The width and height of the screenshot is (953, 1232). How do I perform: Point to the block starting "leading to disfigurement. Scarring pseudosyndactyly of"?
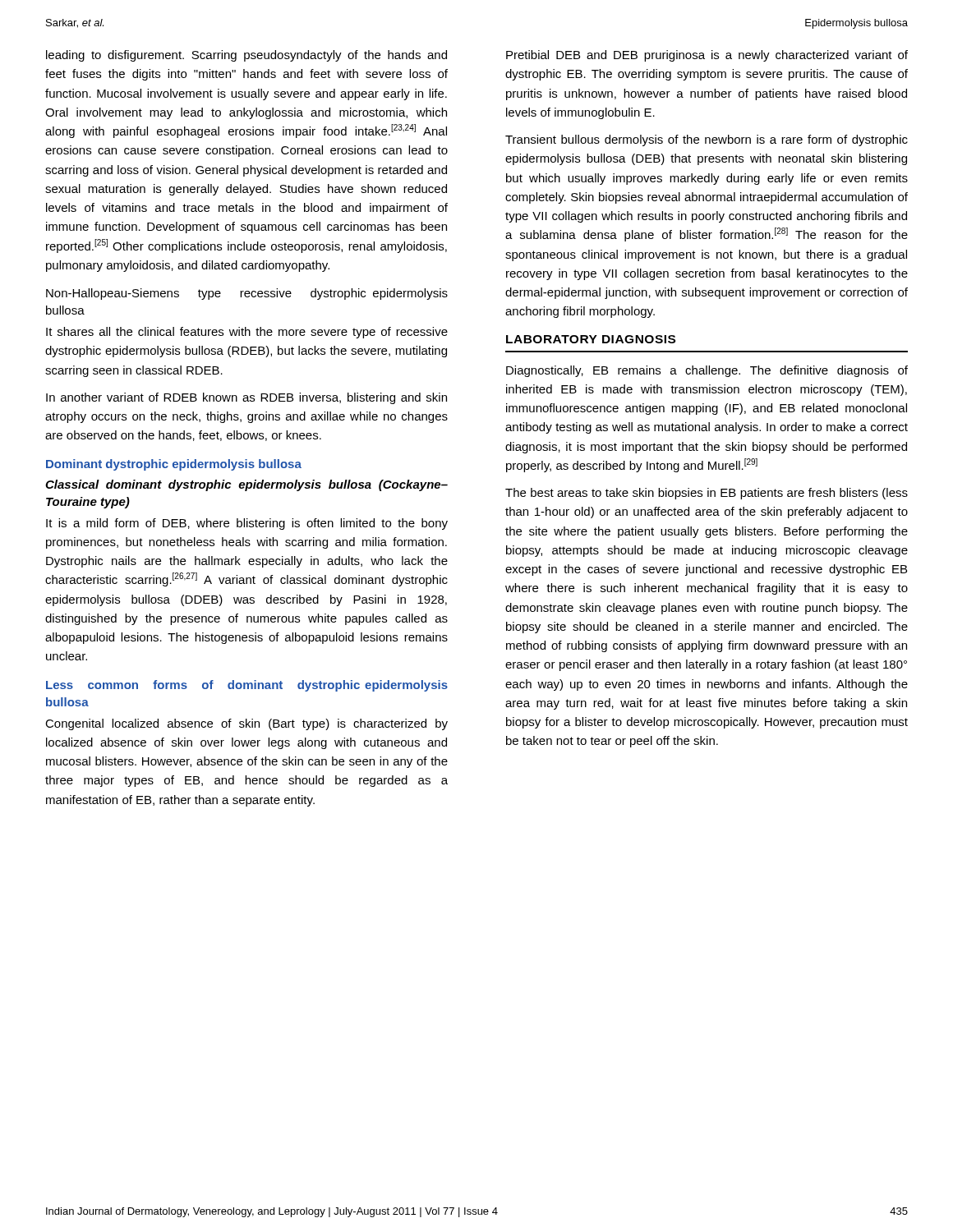click(246, 160)
